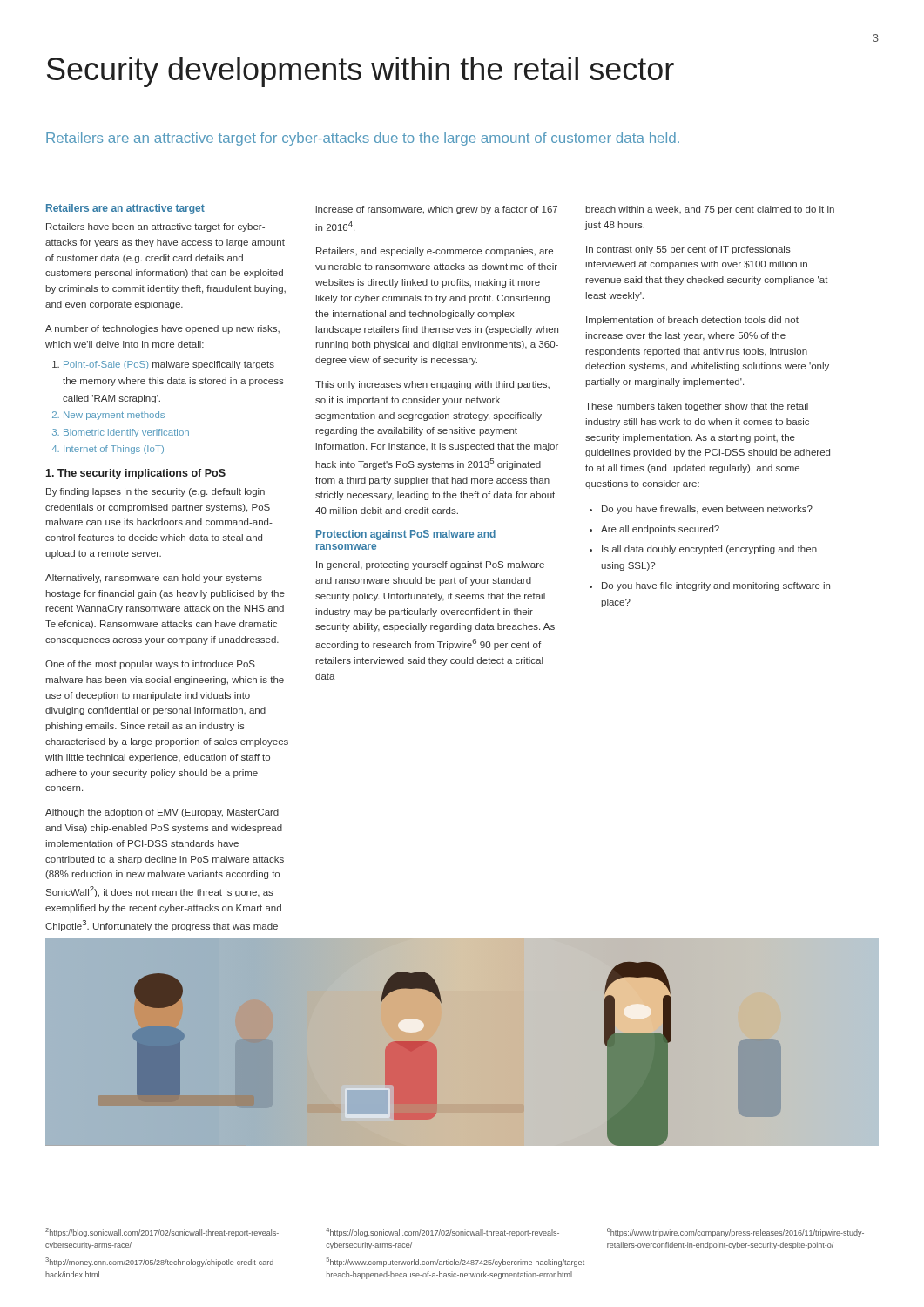
Task: Locate the text block that says "increase of ransomware, which grew by a"
Action: 437,218
